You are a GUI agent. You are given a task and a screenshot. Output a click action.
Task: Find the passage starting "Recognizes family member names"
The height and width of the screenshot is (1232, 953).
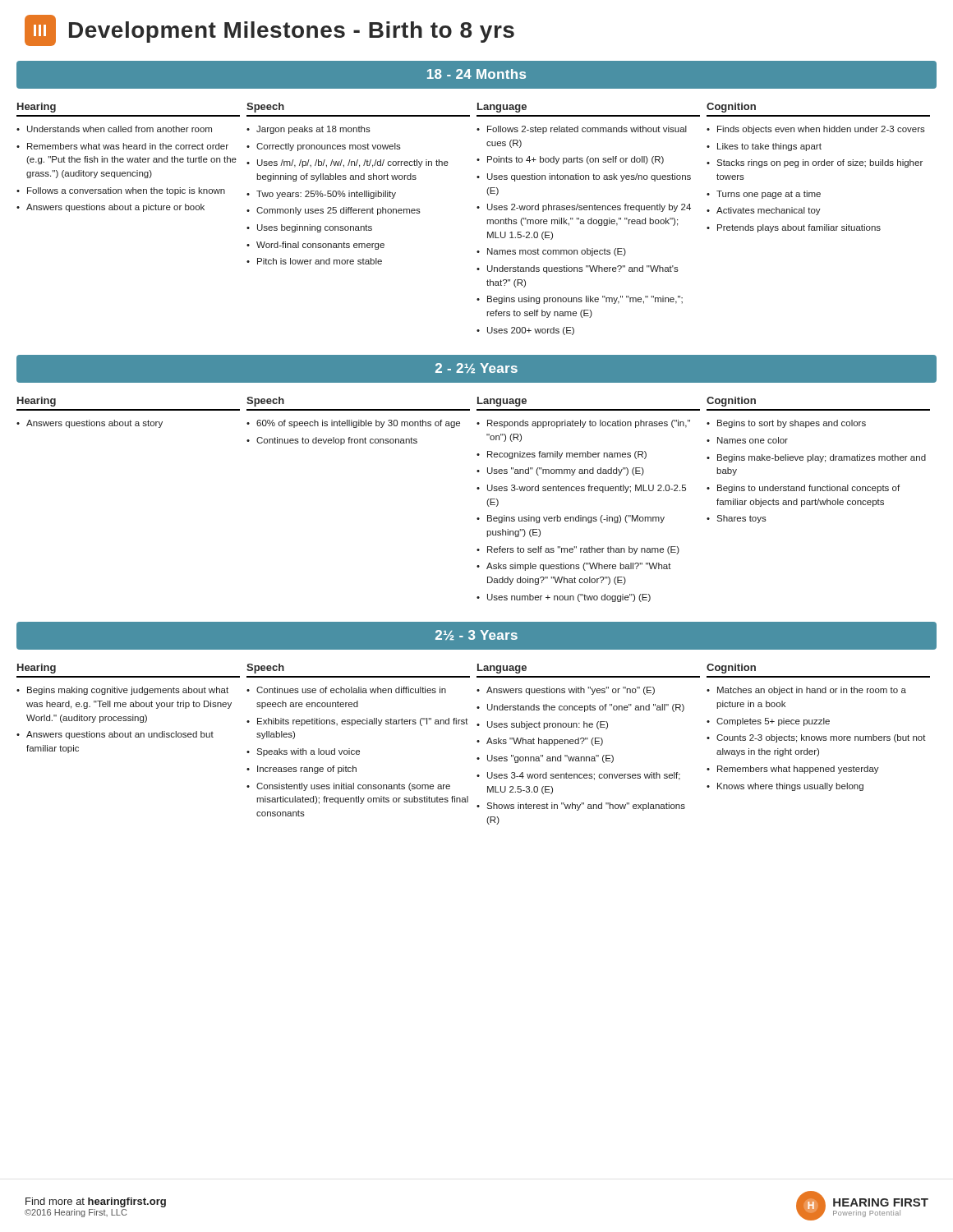pyautogui.click(x=567, y=454)
